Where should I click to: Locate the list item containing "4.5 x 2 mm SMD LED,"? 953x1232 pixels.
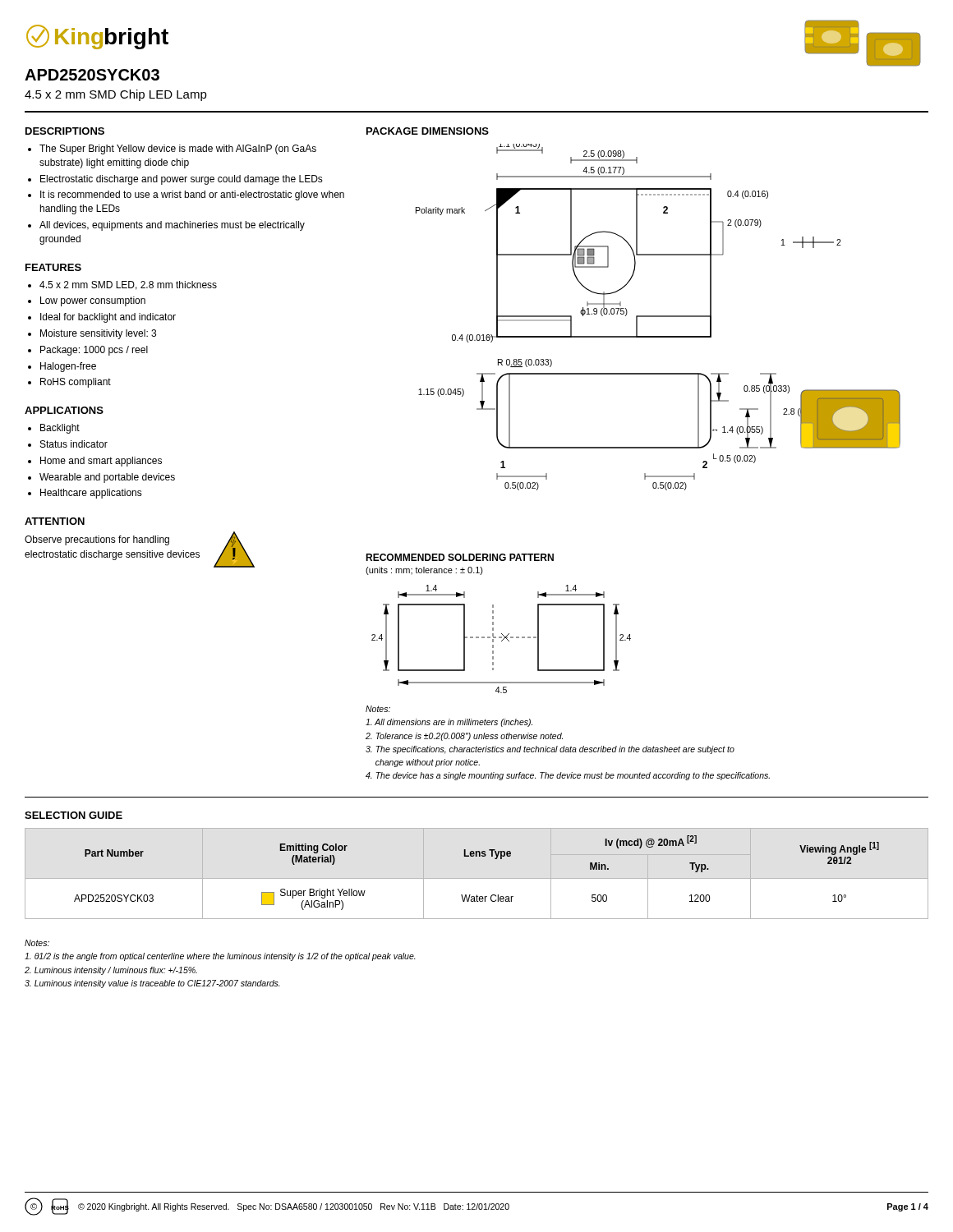128,285
